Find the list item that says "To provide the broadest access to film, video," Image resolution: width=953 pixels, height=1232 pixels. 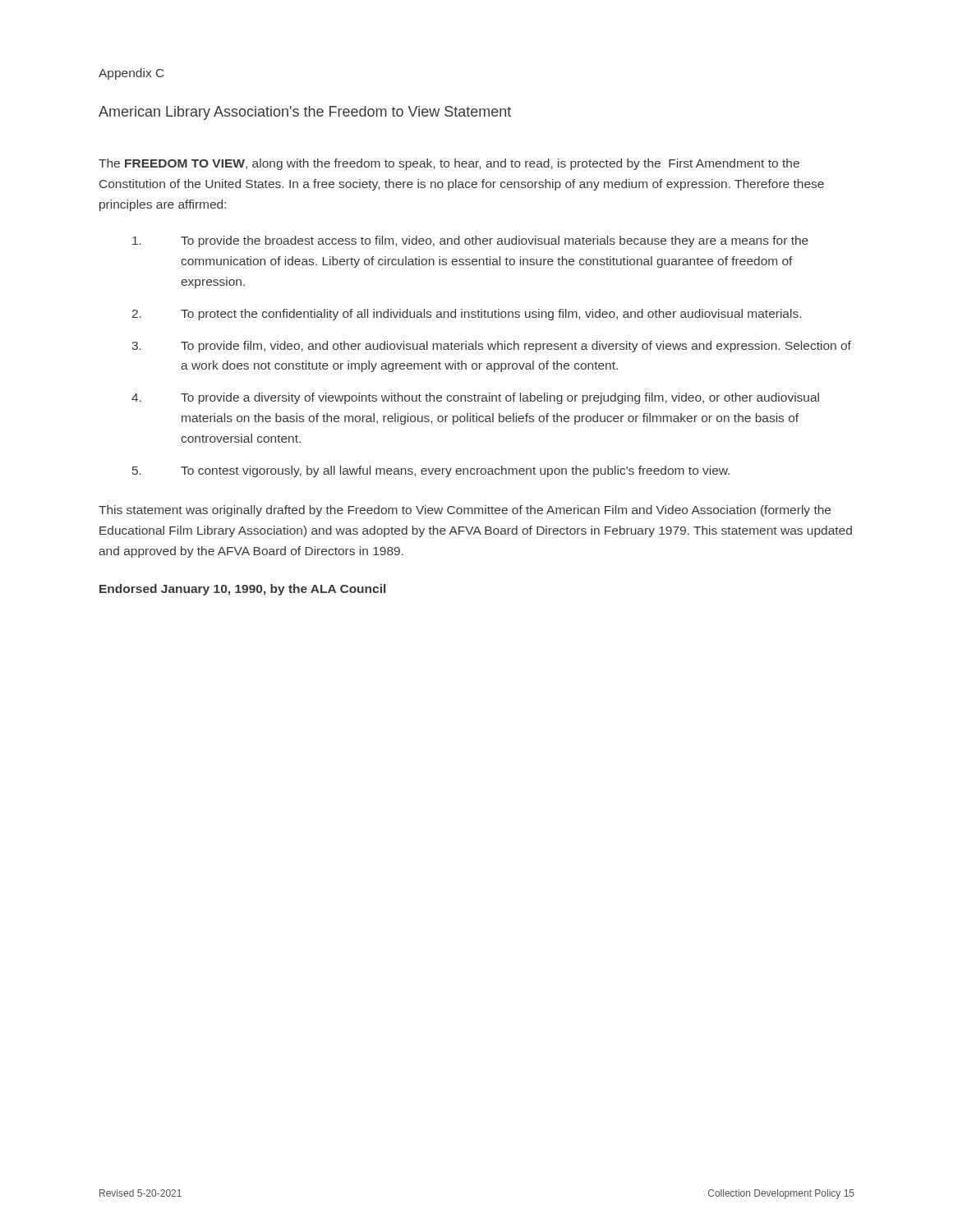[x=476, y=262]
